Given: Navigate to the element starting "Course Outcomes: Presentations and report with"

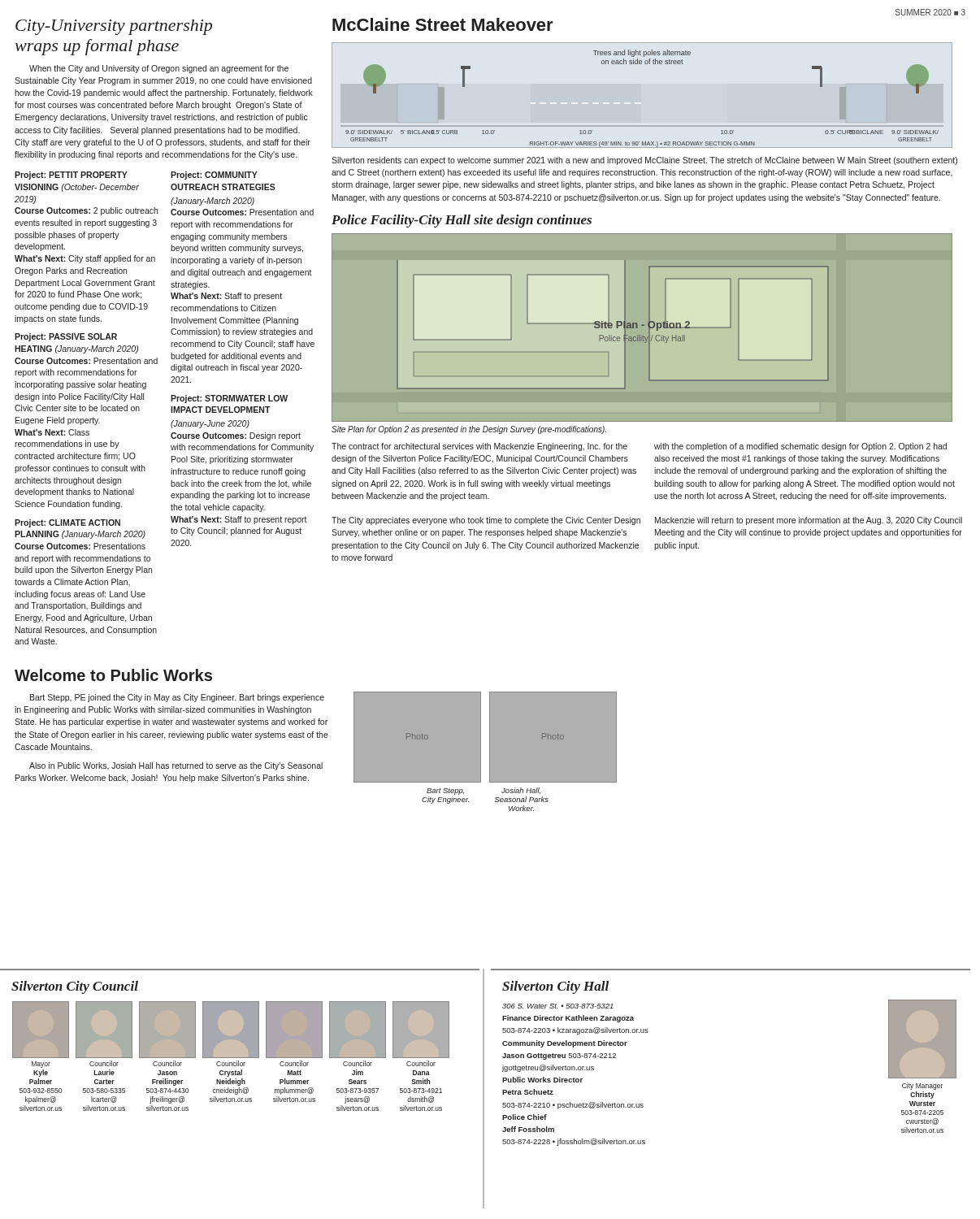Looking at the screenshot, I should (86, 594).
